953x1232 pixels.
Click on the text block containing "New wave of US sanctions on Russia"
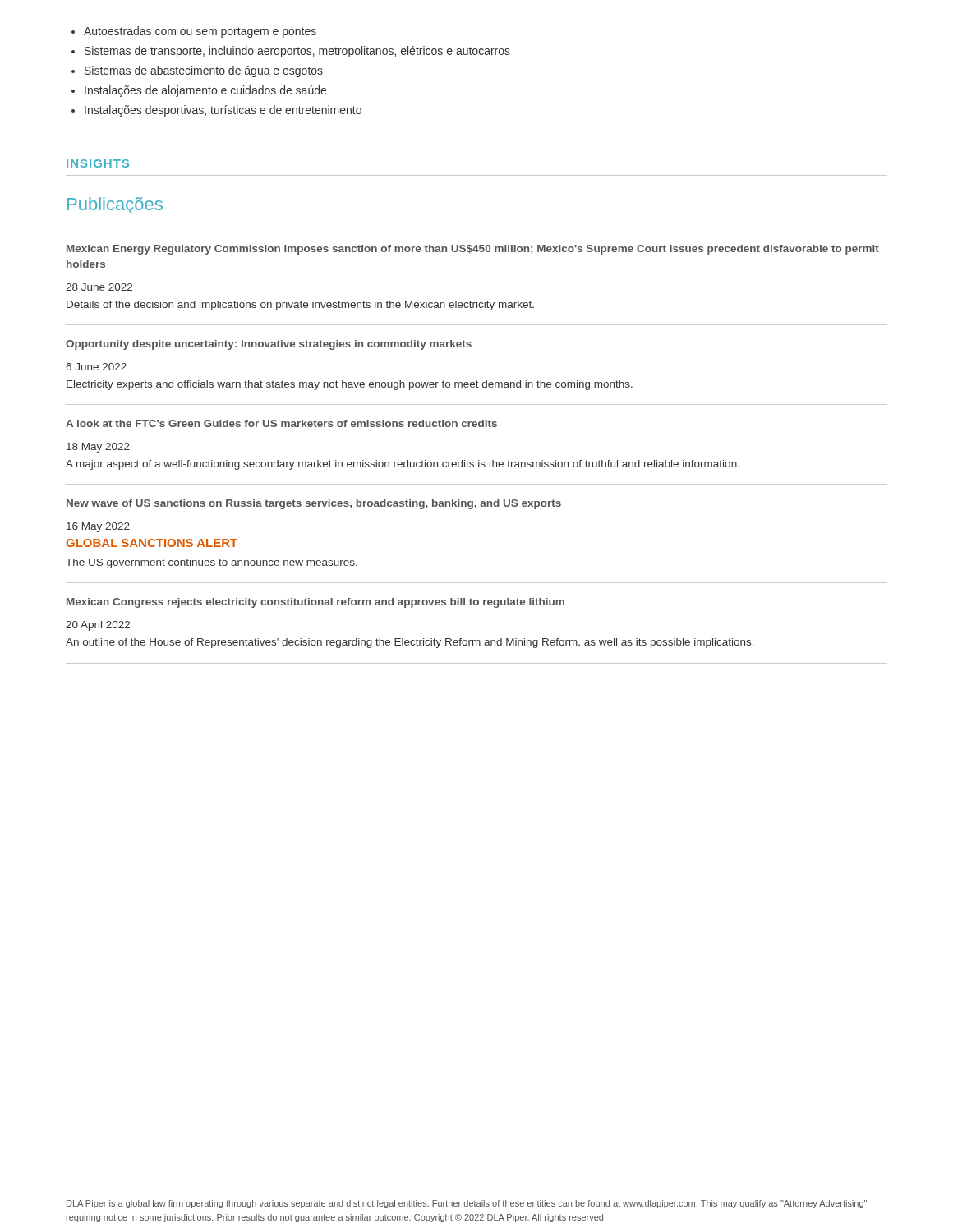pyautogui.click(x=314, y=504)
